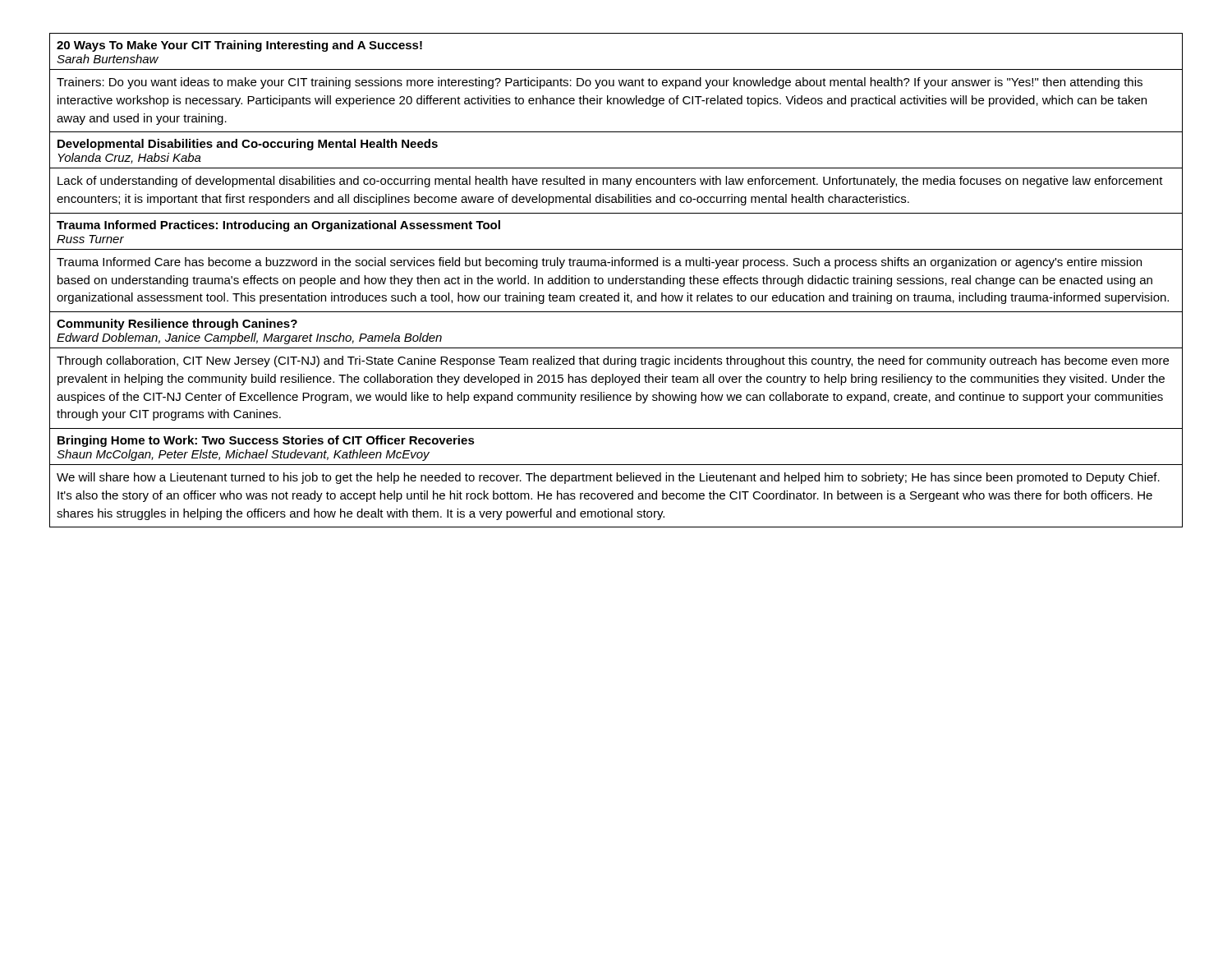The width and height of the screenshot is (1232, 953).
Task: Where is the section header that starts "Trauma Informed Practices: Introducing"?
Action: click(279, 224)
